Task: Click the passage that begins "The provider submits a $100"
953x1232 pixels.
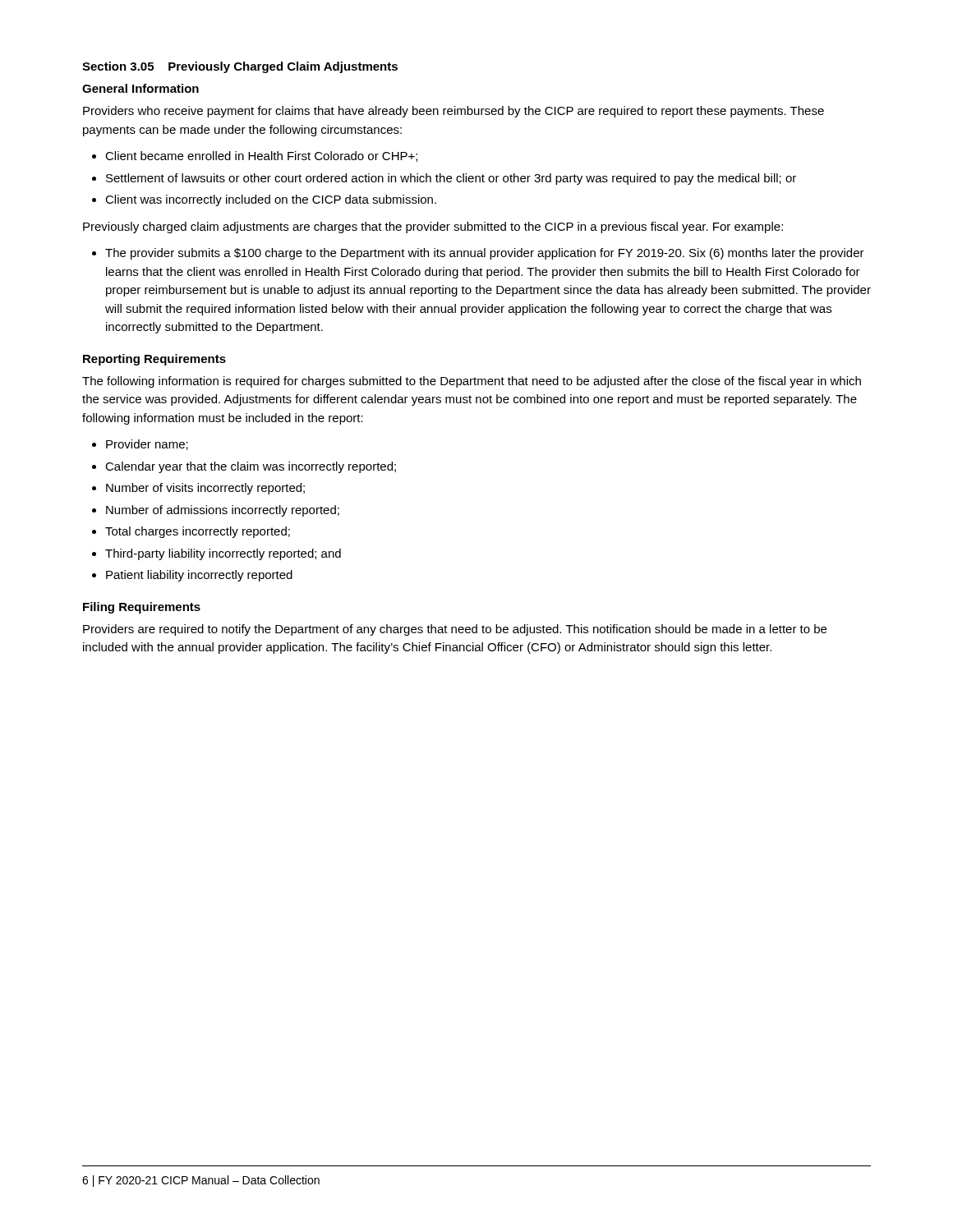Action: coord(488,290)
